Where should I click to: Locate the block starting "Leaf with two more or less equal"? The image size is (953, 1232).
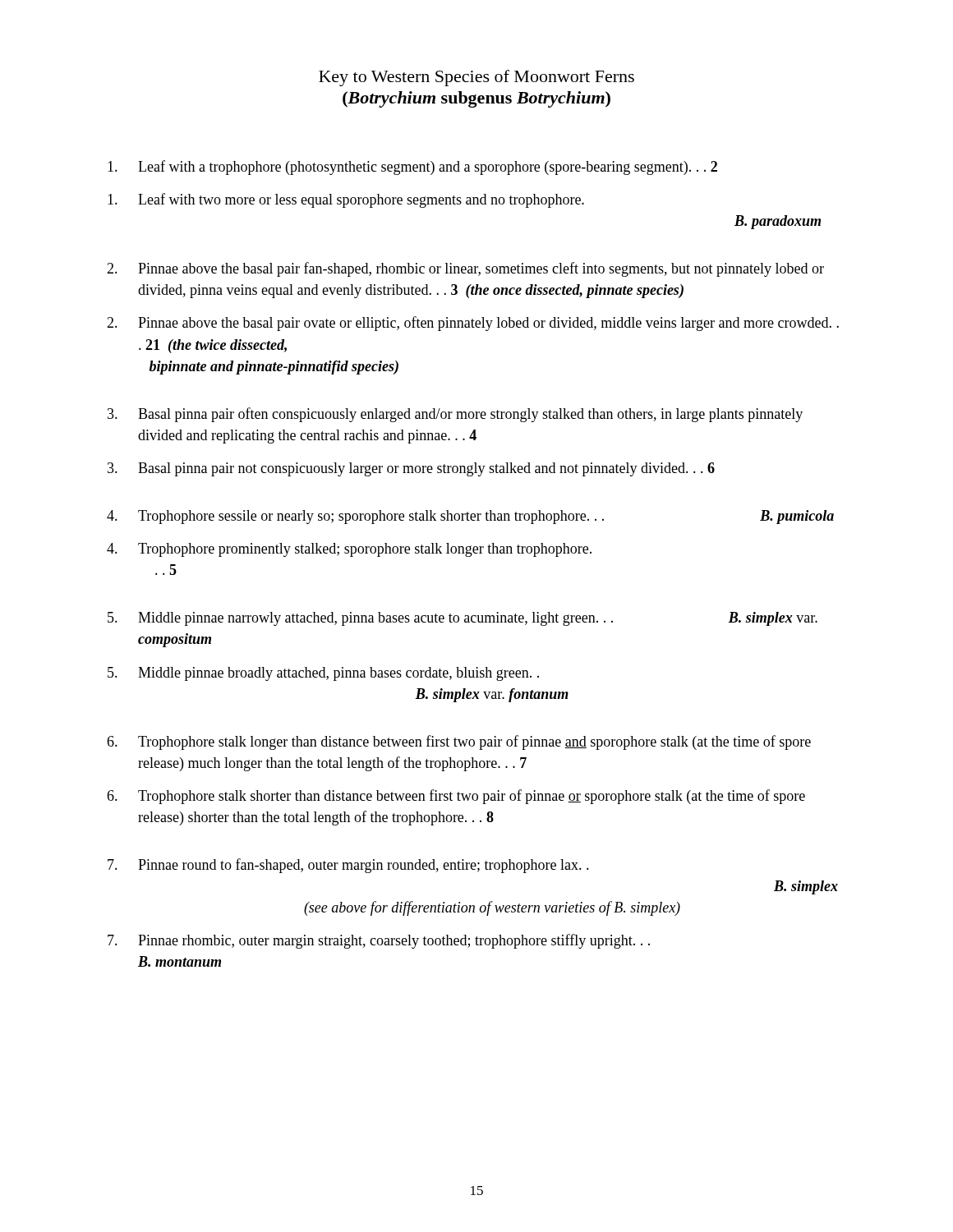[476, 210]
